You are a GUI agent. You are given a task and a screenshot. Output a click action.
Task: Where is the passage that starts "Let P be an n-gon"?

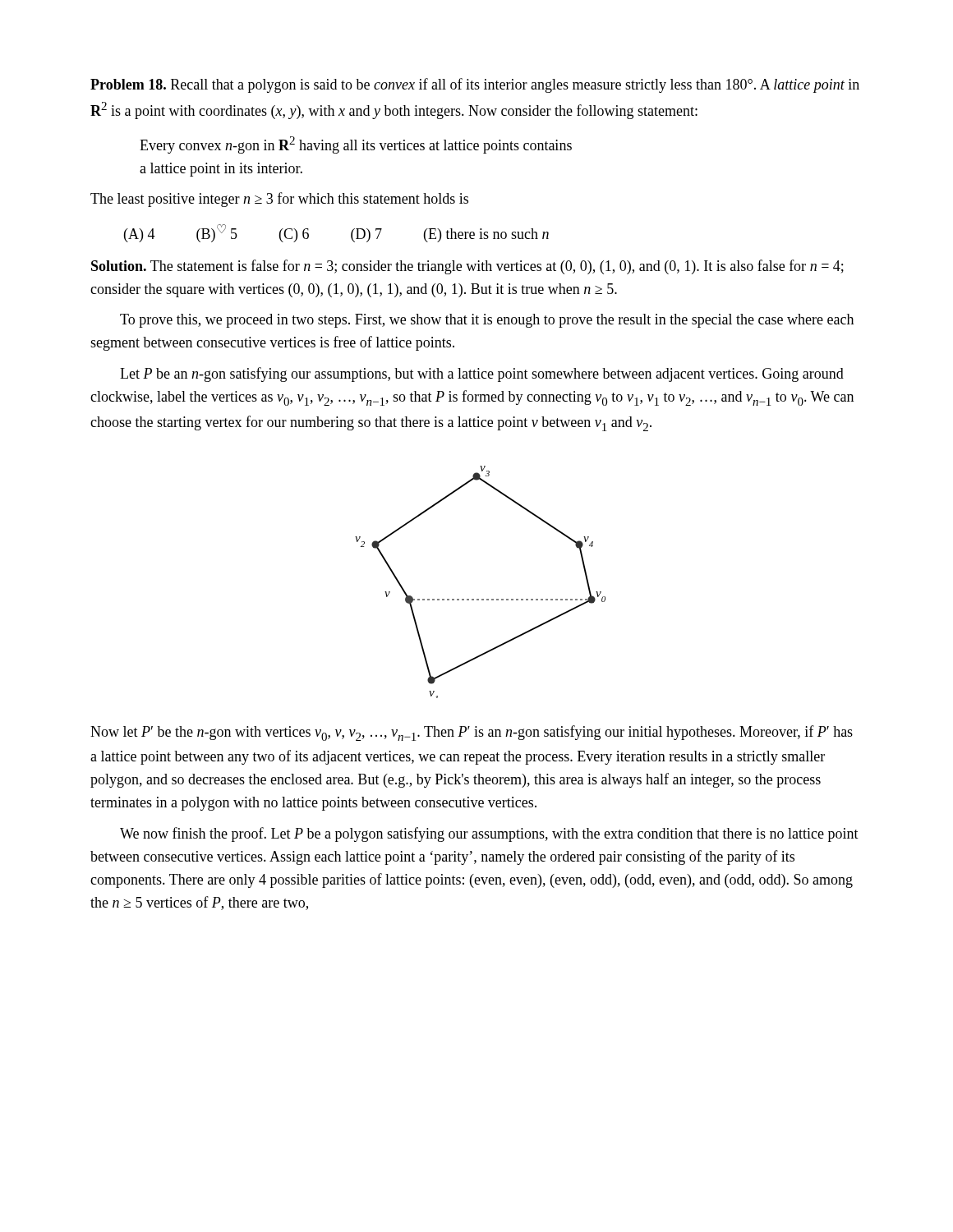point(472,399)
